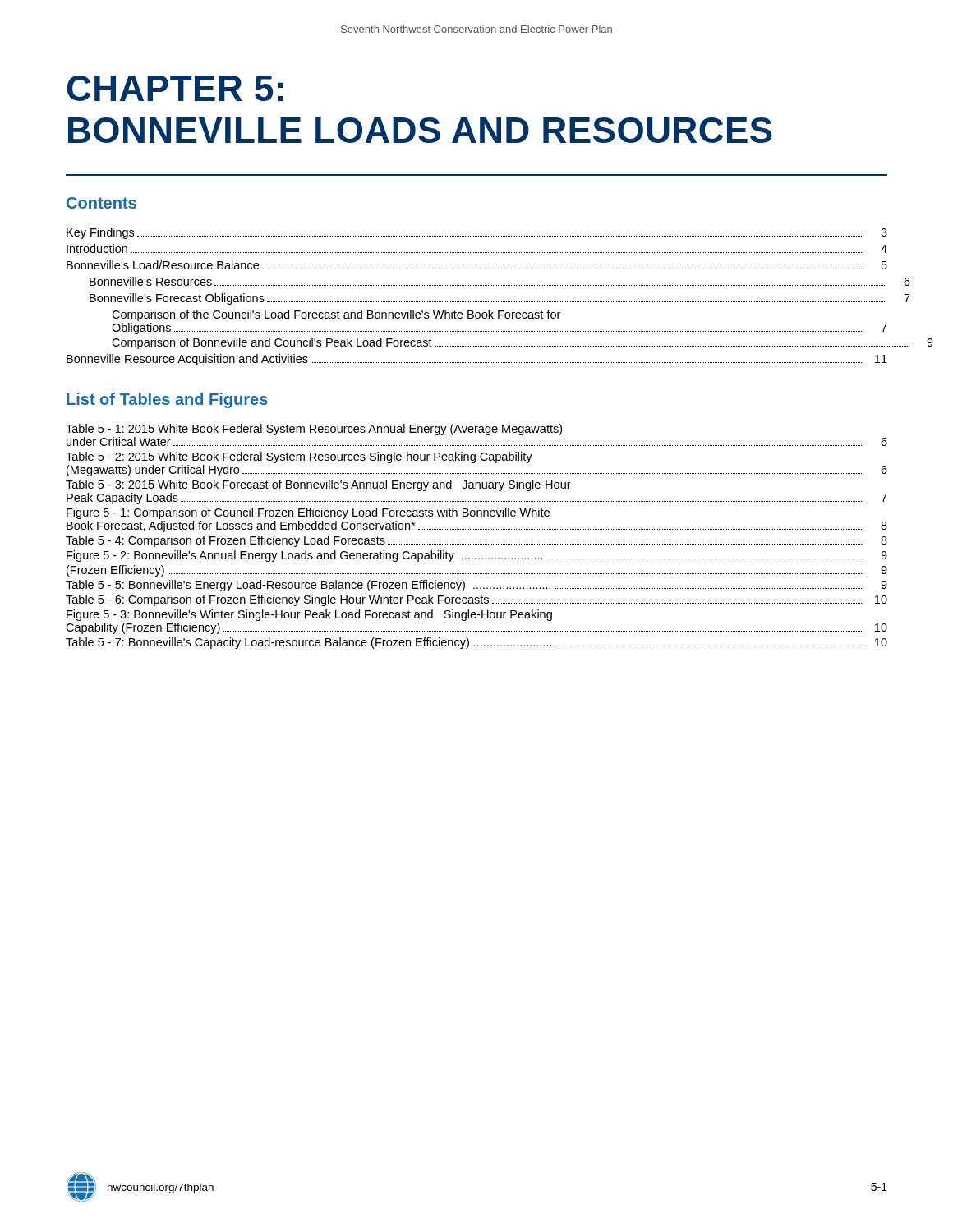
Task: Locate the block starting "Table 5 - 5: Bonneville's Energy"
Action: tap(476, 585)
